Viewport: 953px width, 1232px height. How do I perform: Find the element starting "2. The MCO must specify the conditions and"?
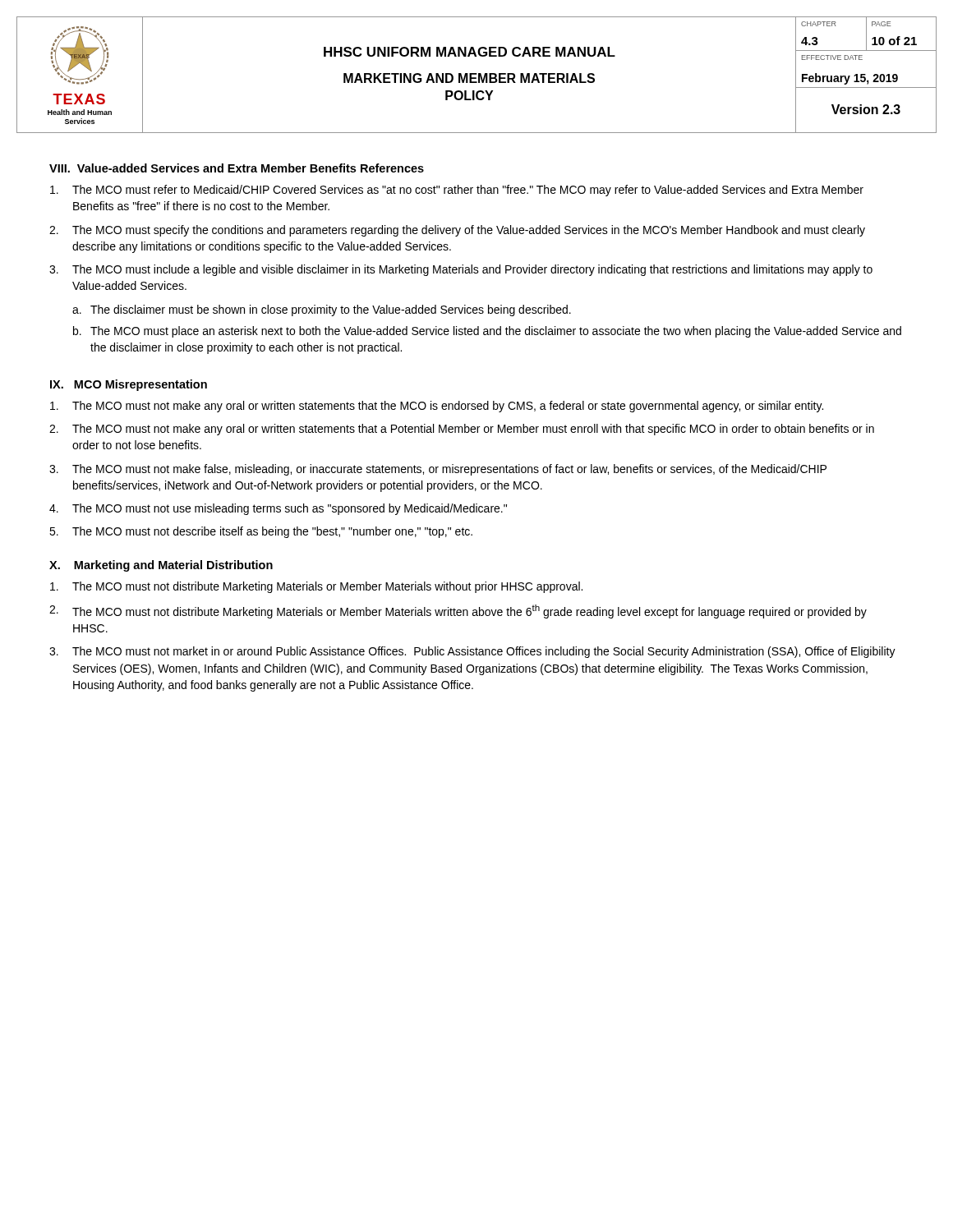point(476,238)
